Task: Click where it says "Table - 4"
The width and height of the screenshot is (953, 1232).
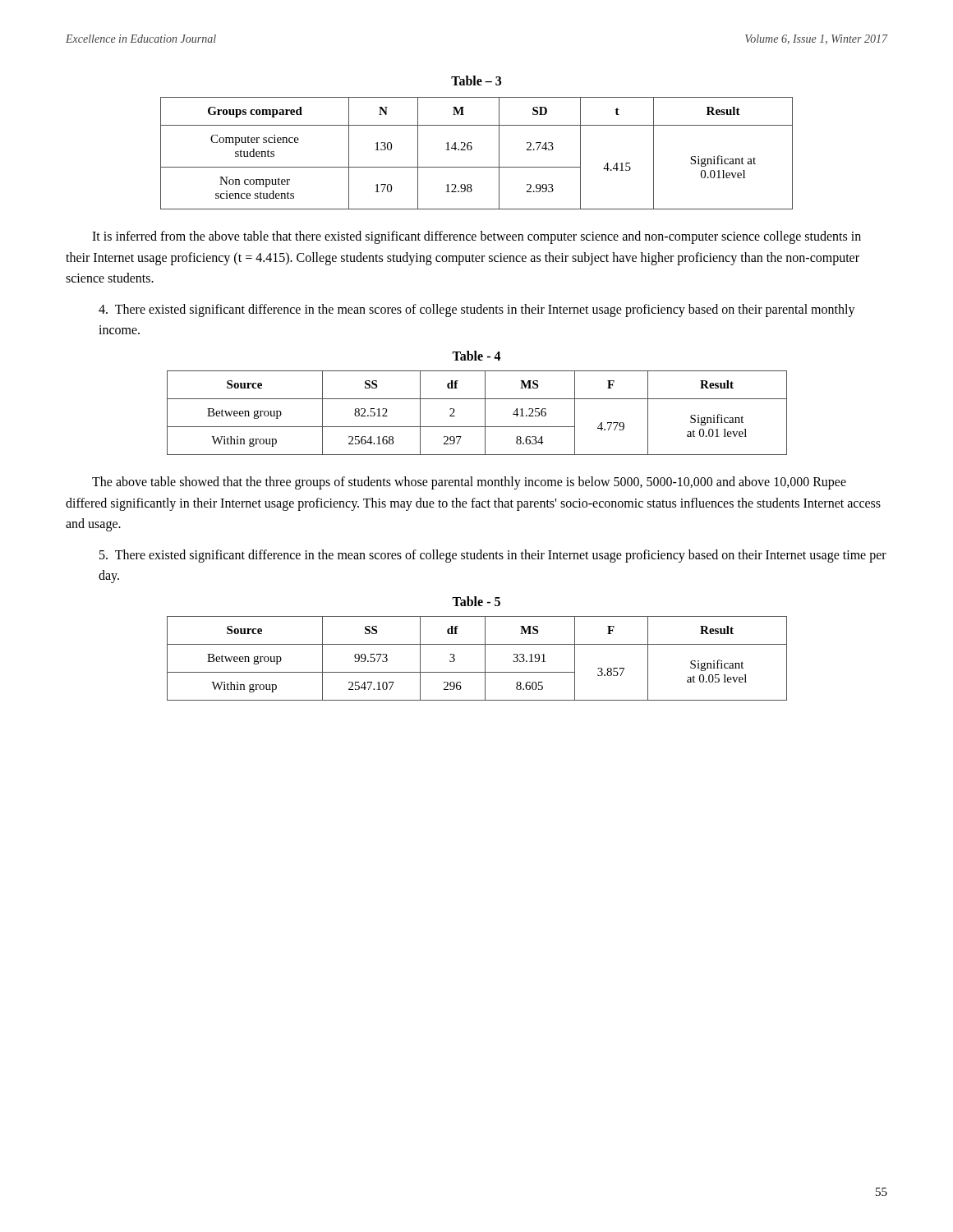Action: 476,356
